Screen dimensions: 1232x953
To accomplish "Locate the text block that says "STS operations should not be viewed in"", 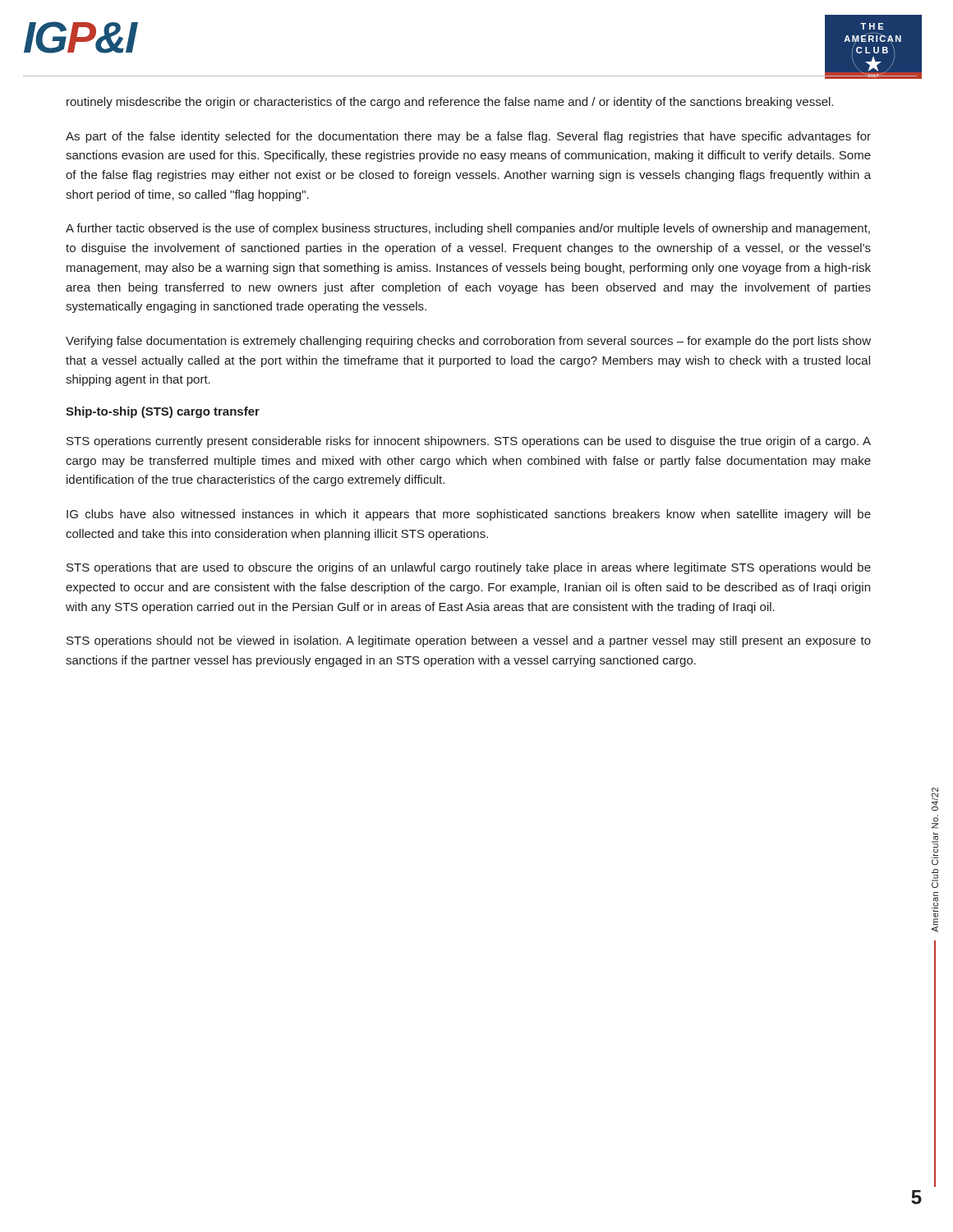I will coord(468,650).
